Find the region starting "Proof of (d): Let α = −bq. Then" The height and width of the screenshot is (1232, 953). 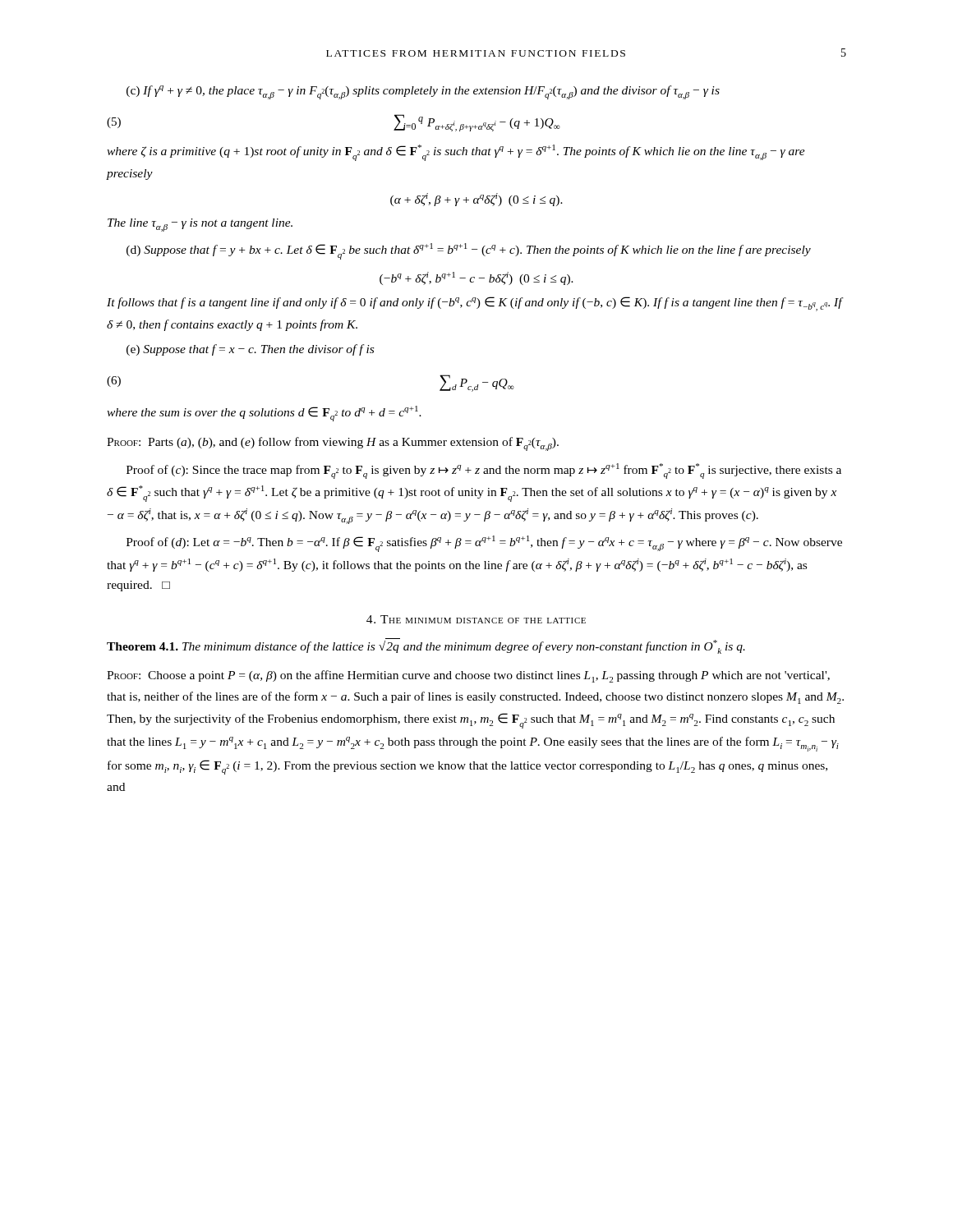[475, 562]
